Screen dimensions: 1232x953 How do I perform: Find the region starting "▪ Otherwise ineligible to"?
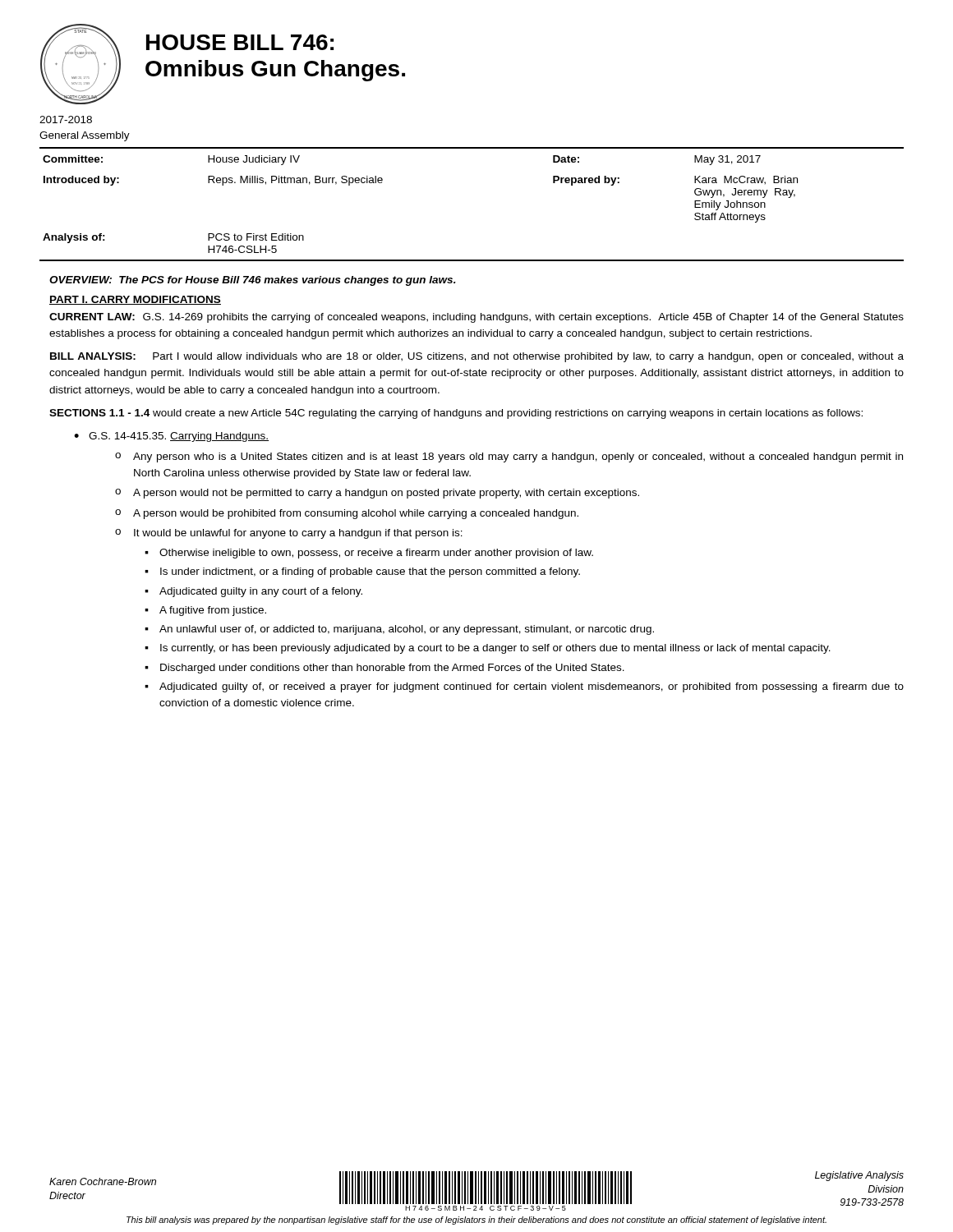tap(524, 553)
